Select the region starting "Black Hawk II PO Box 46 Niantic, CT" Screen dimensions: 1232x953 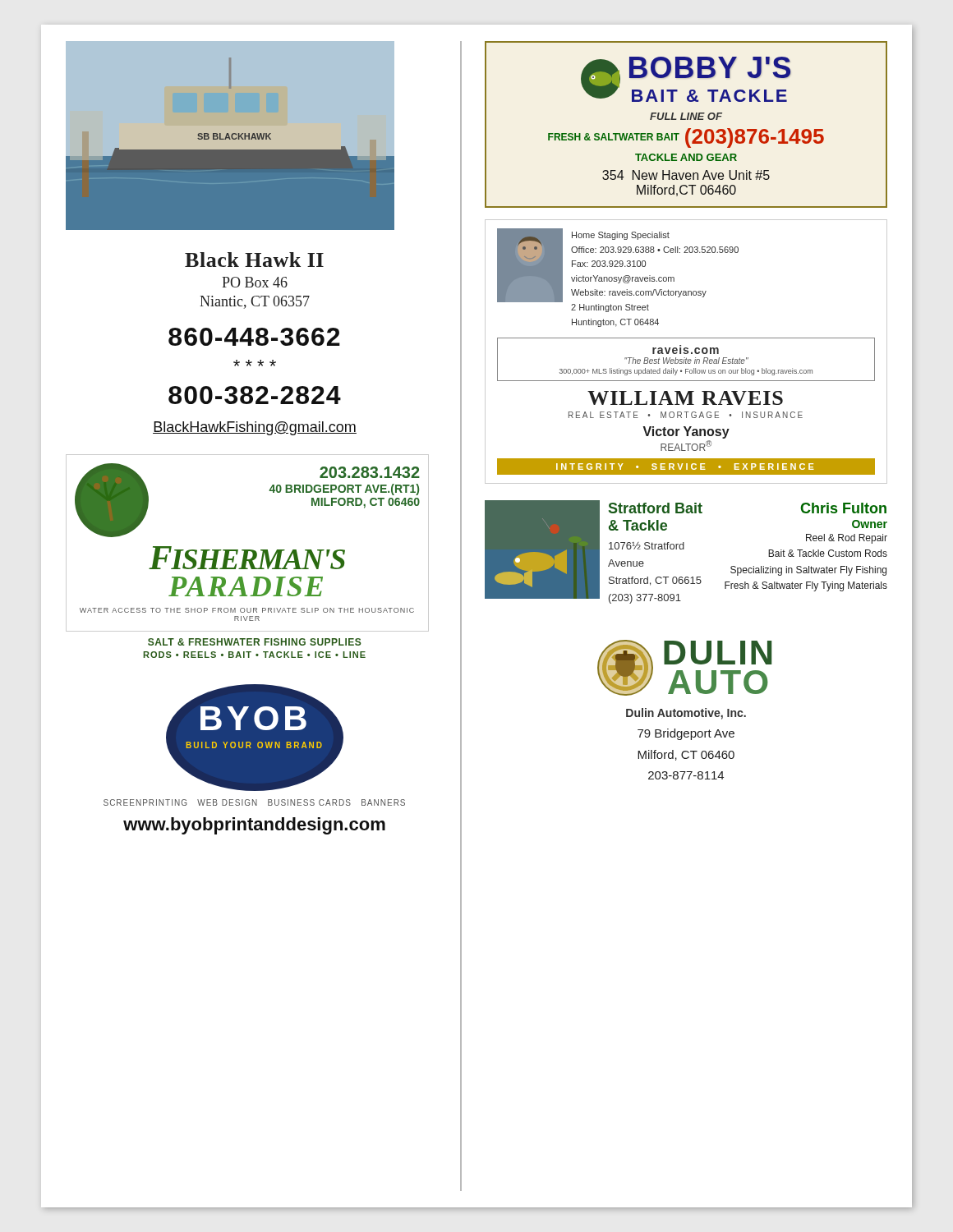[x=255, y=279]
